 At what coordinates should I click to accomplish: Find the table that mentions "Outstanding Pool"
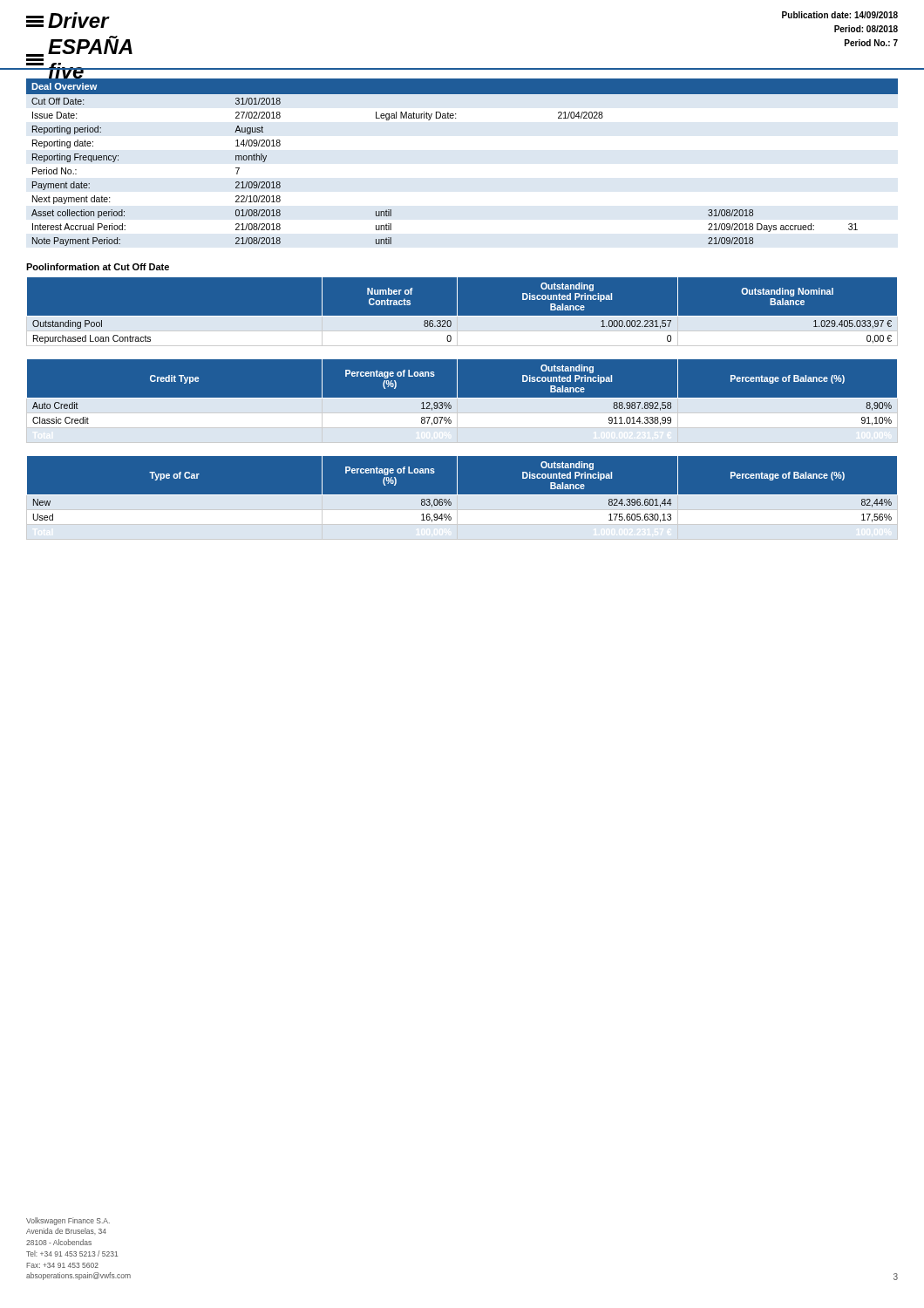pos(462,311)
